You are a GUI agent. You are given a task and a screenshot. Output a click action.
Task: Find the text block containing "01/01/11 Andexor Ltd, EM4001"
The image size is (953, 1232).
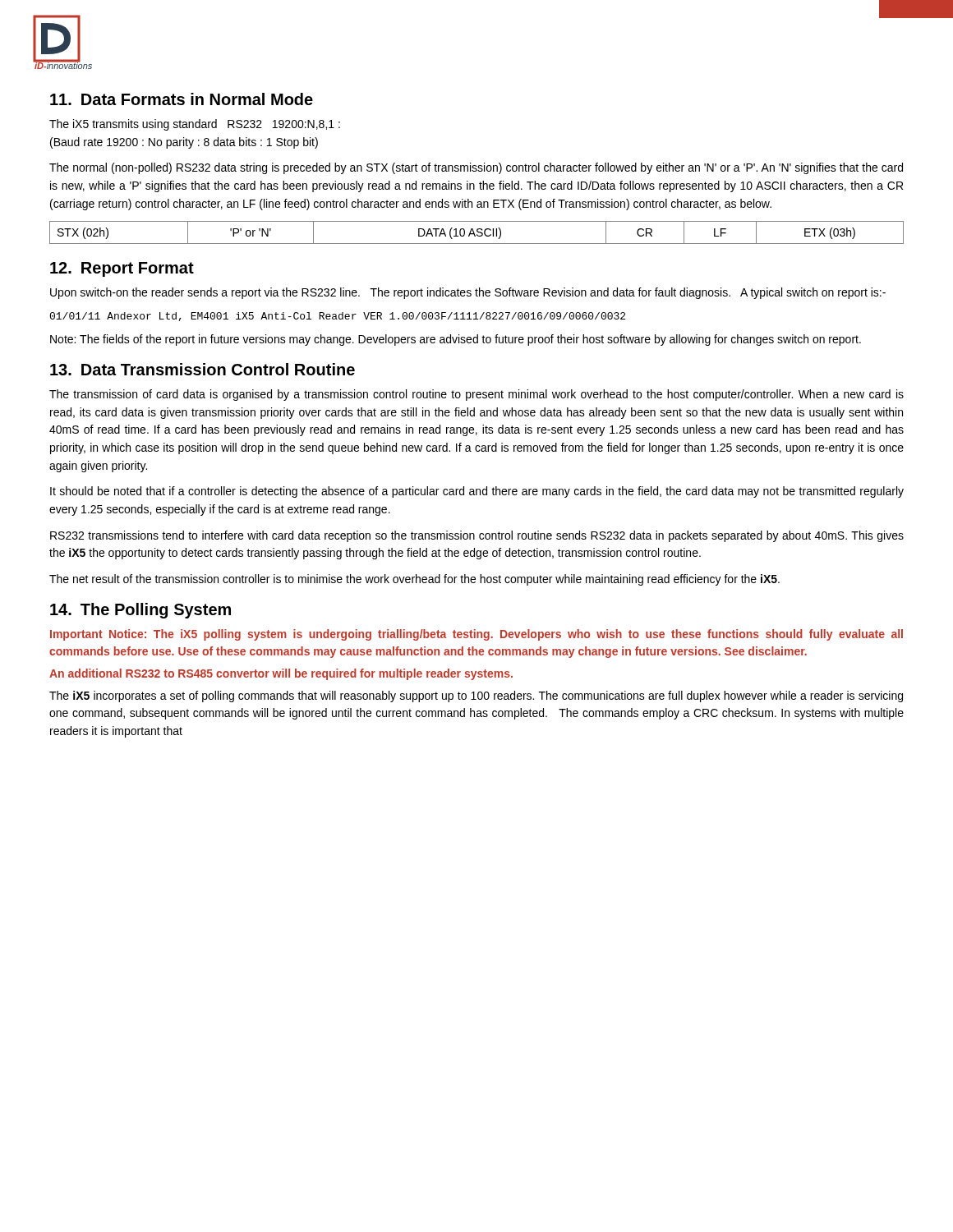[338, 317]
